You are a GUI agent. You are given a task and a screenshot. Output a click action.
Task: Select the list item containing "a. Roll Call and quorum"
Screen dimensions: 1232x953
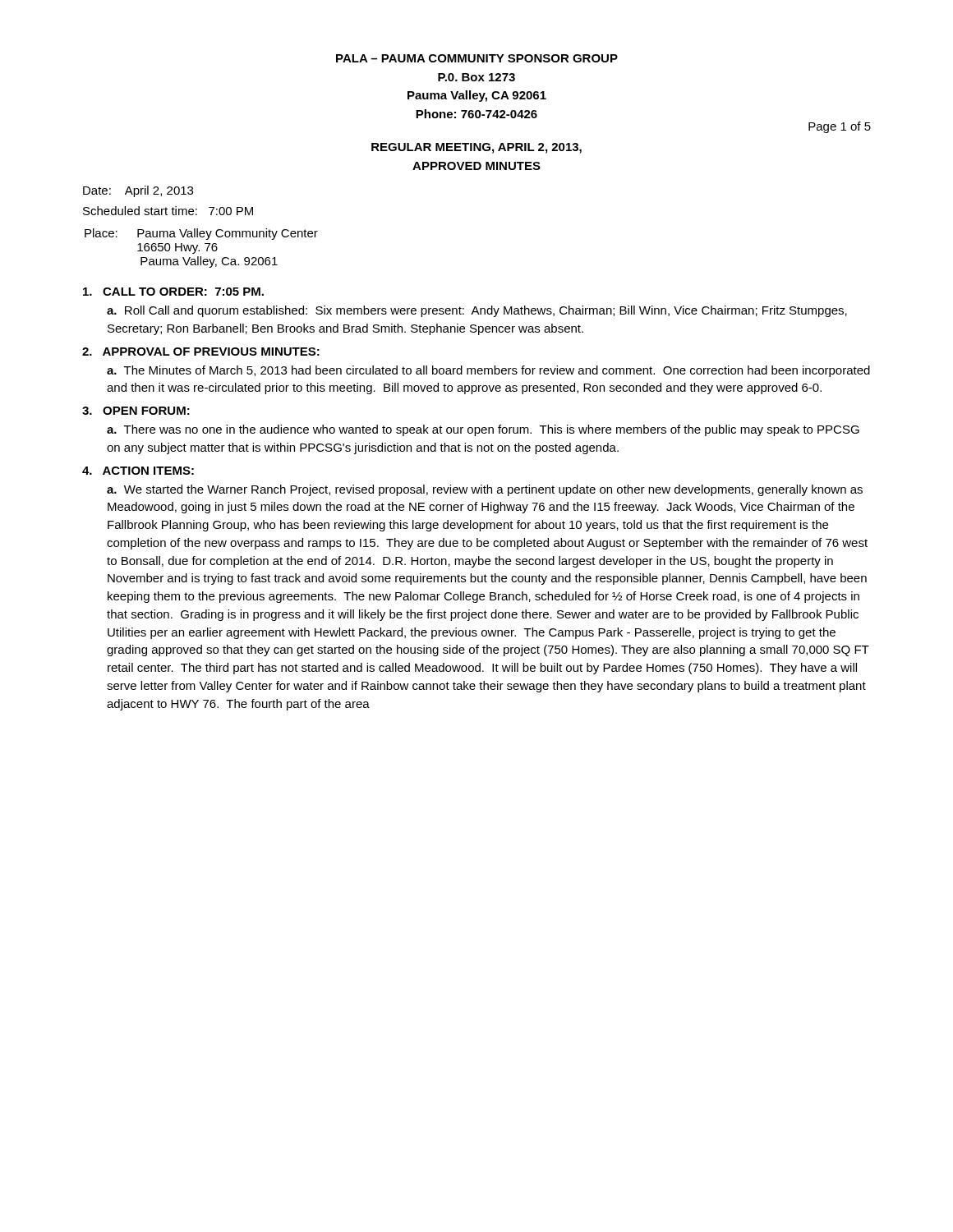click(x=477, y=319)
